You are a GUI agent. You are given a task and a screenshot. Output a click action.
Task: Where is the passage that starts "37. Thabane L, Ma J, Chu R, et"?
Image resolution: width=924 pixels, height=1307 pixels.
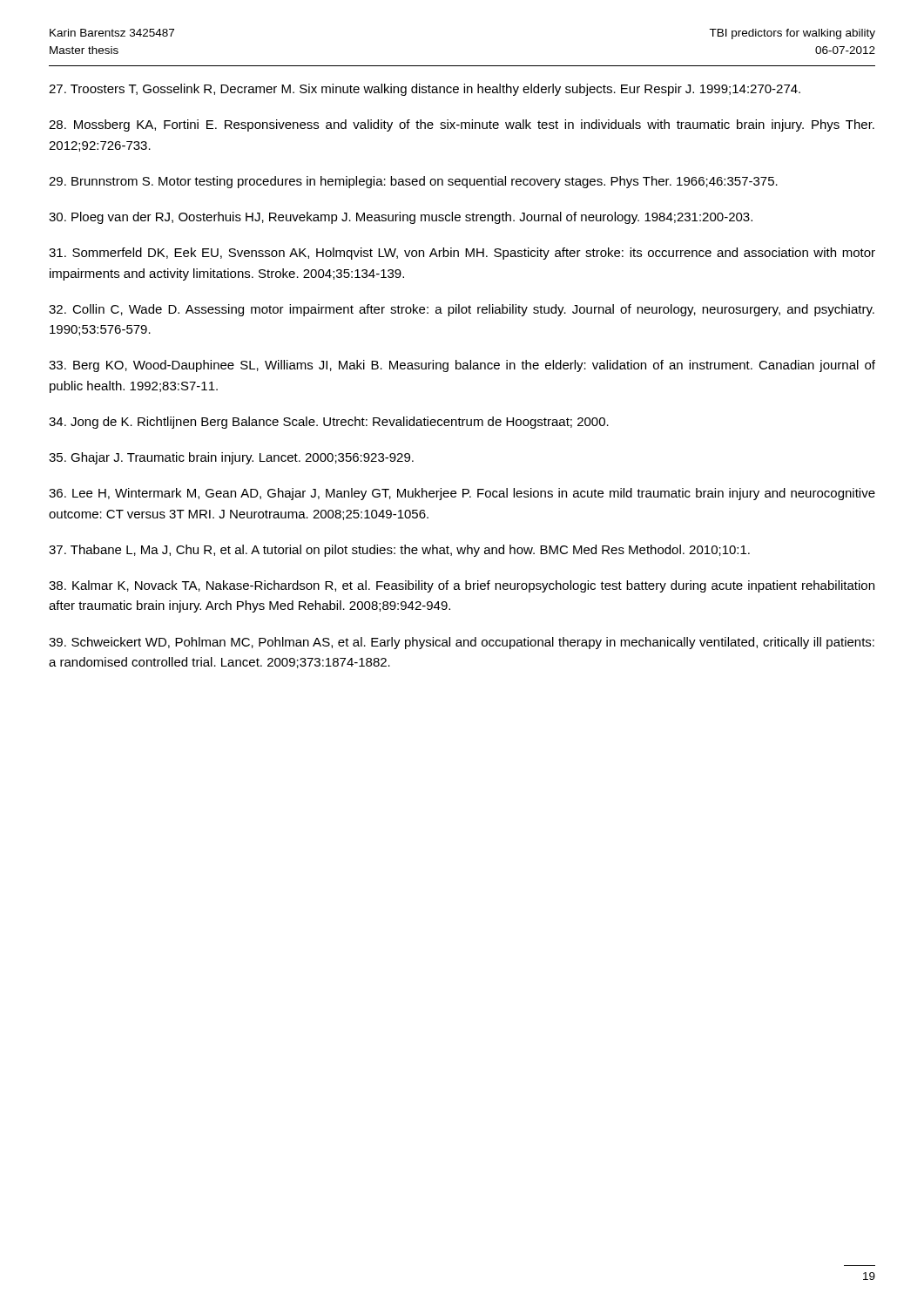click(400, 549)
